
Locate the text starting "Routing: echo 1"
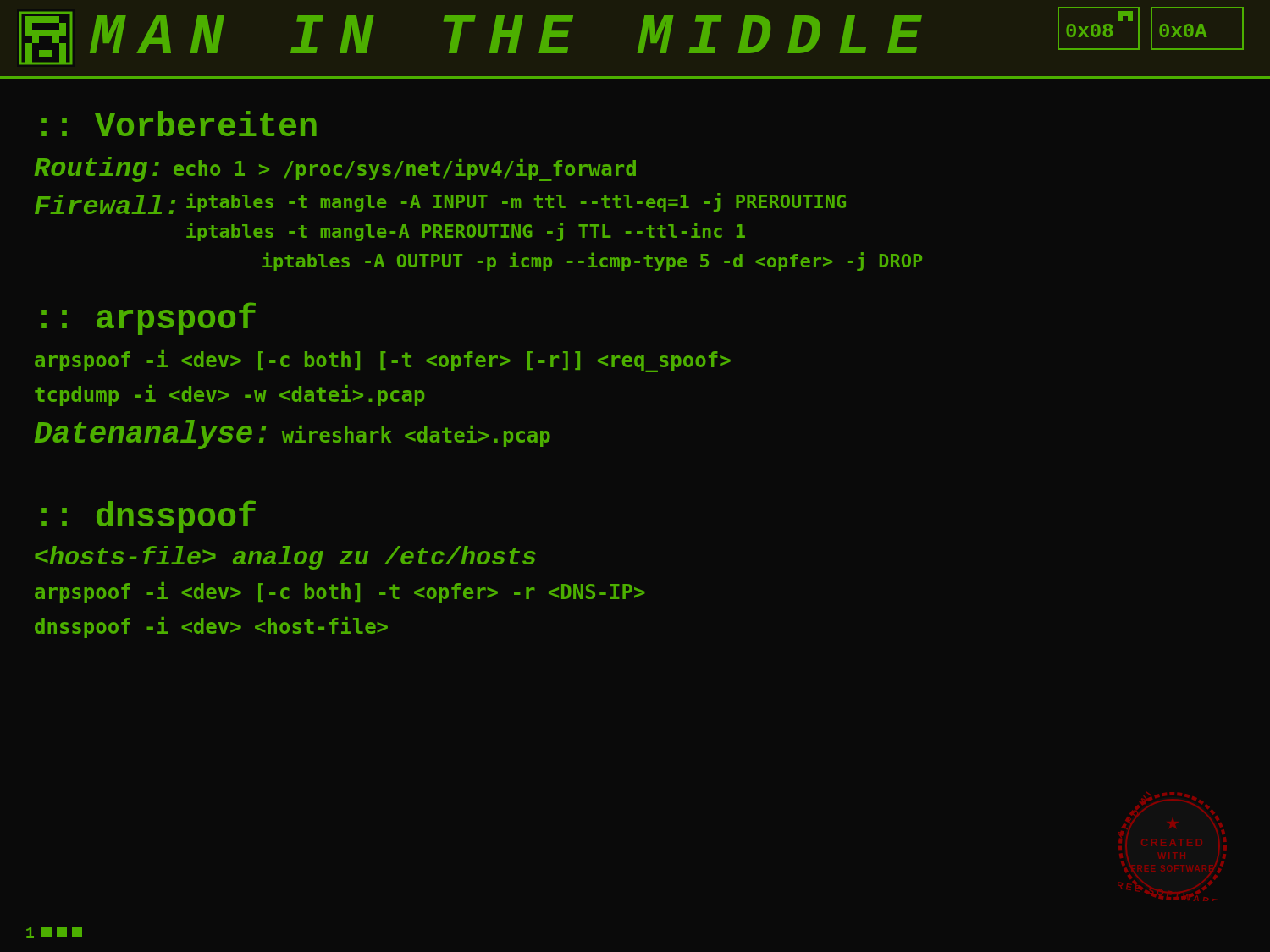[635, 169]
